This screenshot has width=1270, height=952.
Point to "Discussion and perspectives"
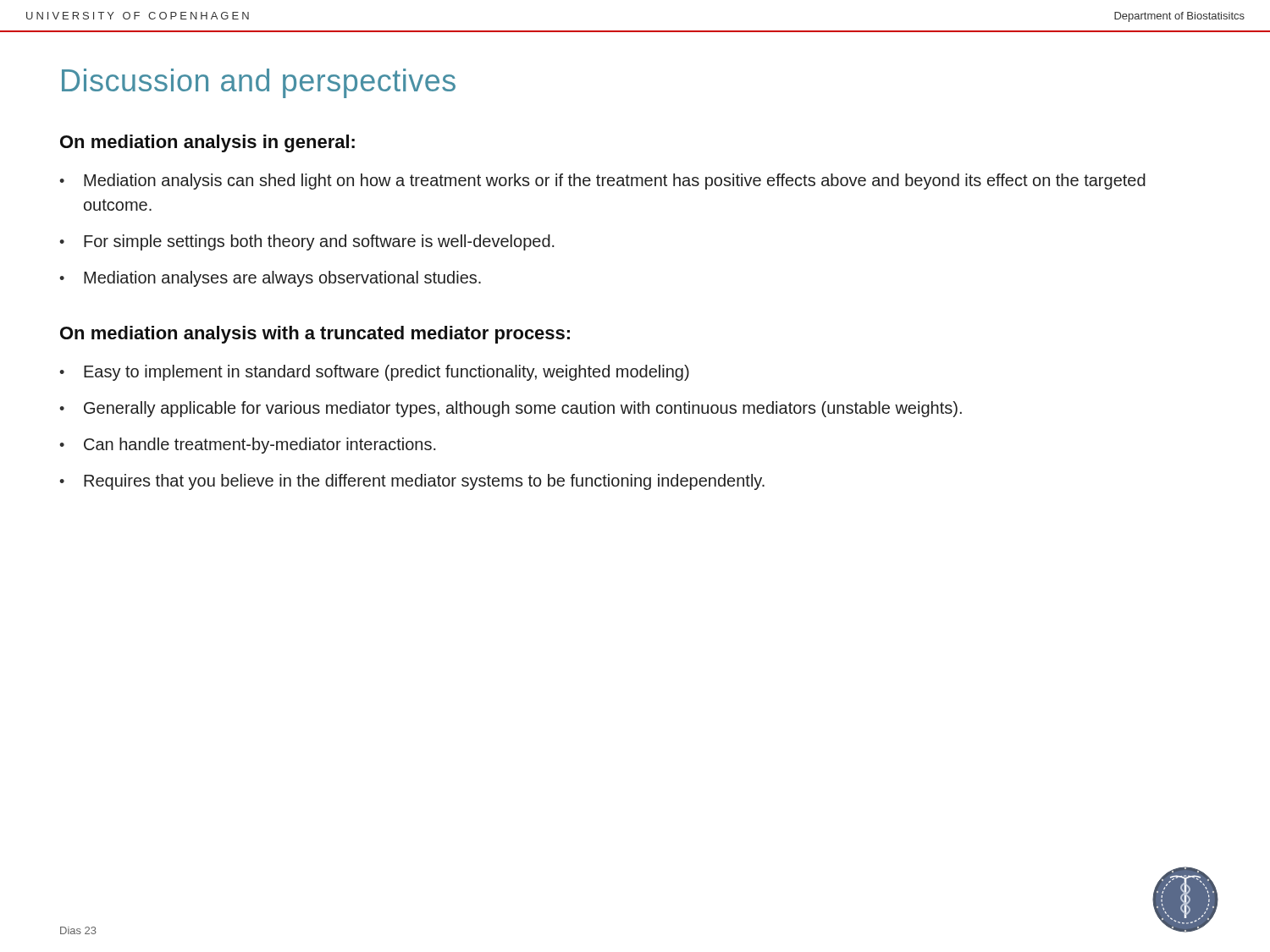point(258,81)
